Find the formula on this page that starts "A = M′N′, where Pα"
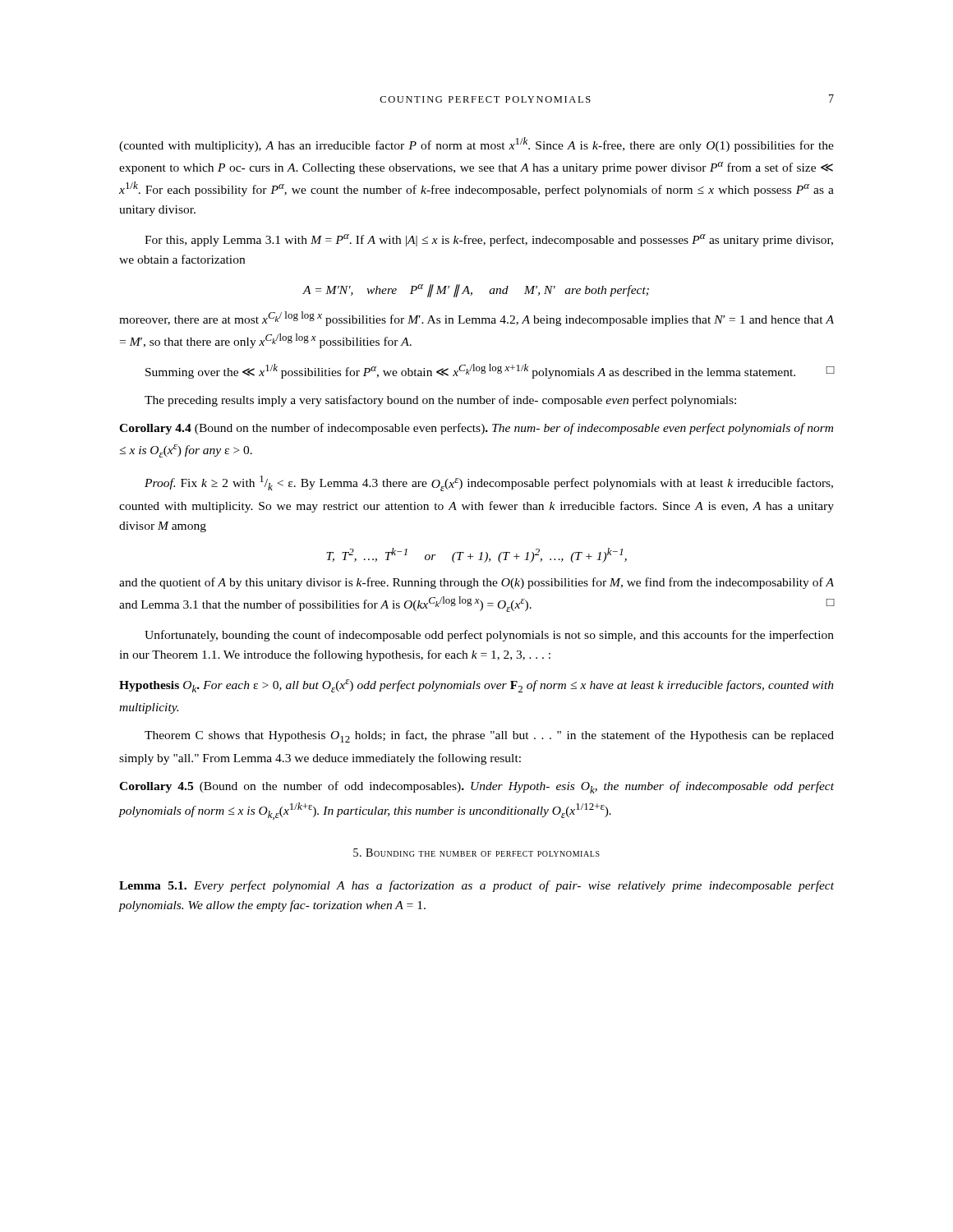The image size is (953, 1232). pyautogui.click(x=476, y=288)
